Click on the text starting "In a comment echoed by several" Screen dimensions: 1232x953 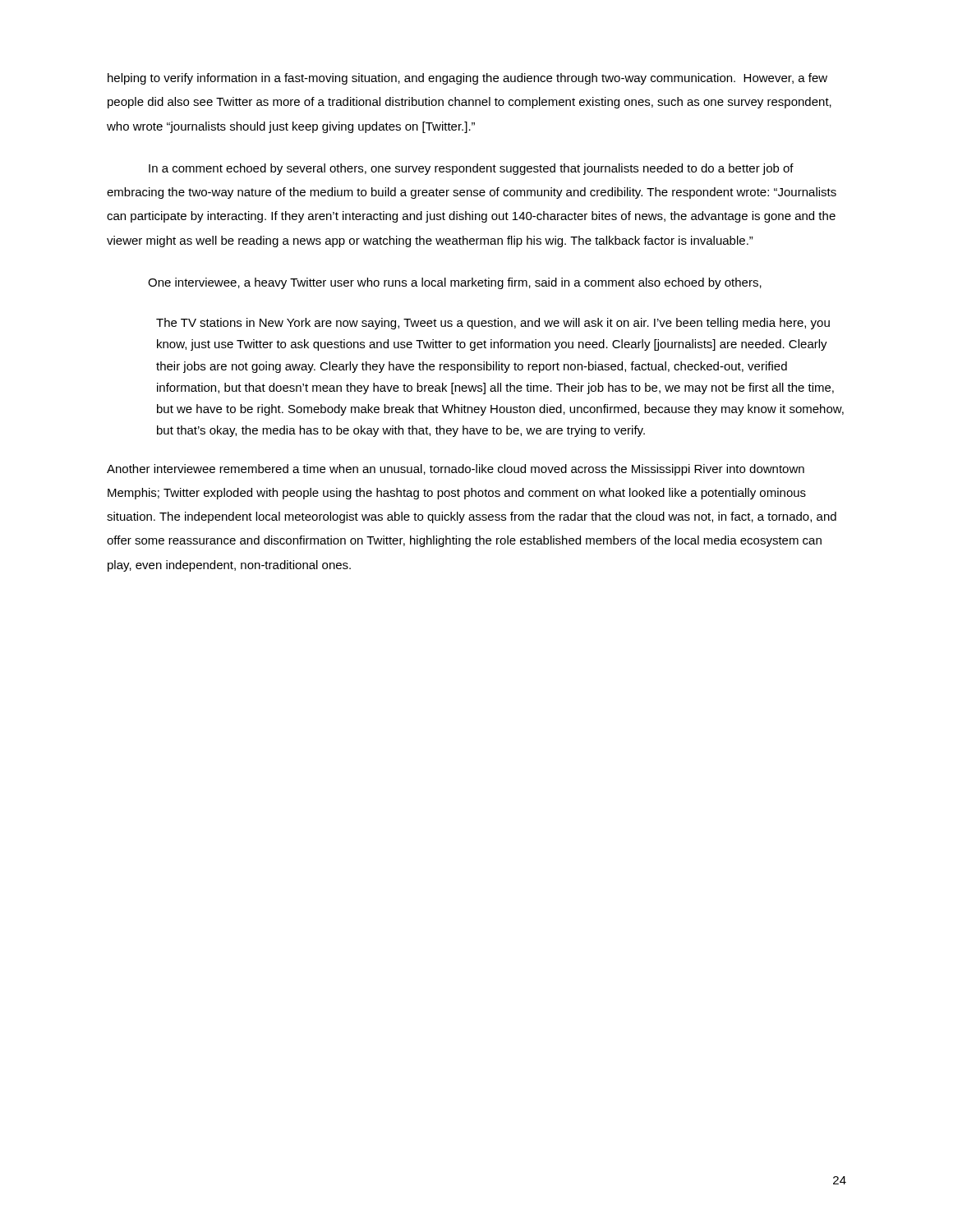[x=472, y=204]
